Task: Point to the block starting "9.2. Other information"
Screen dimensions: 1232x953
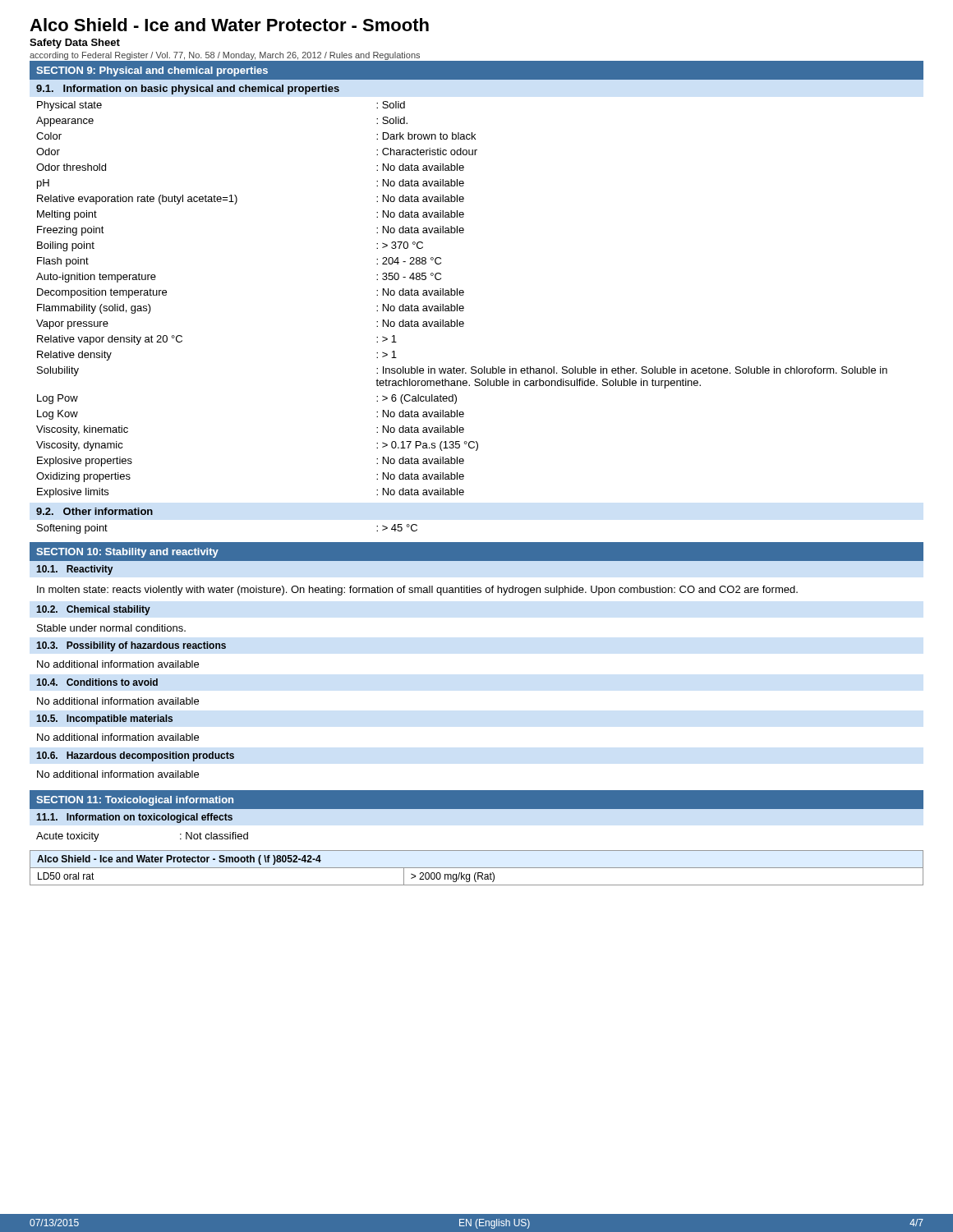Action: tap(95, 511)
